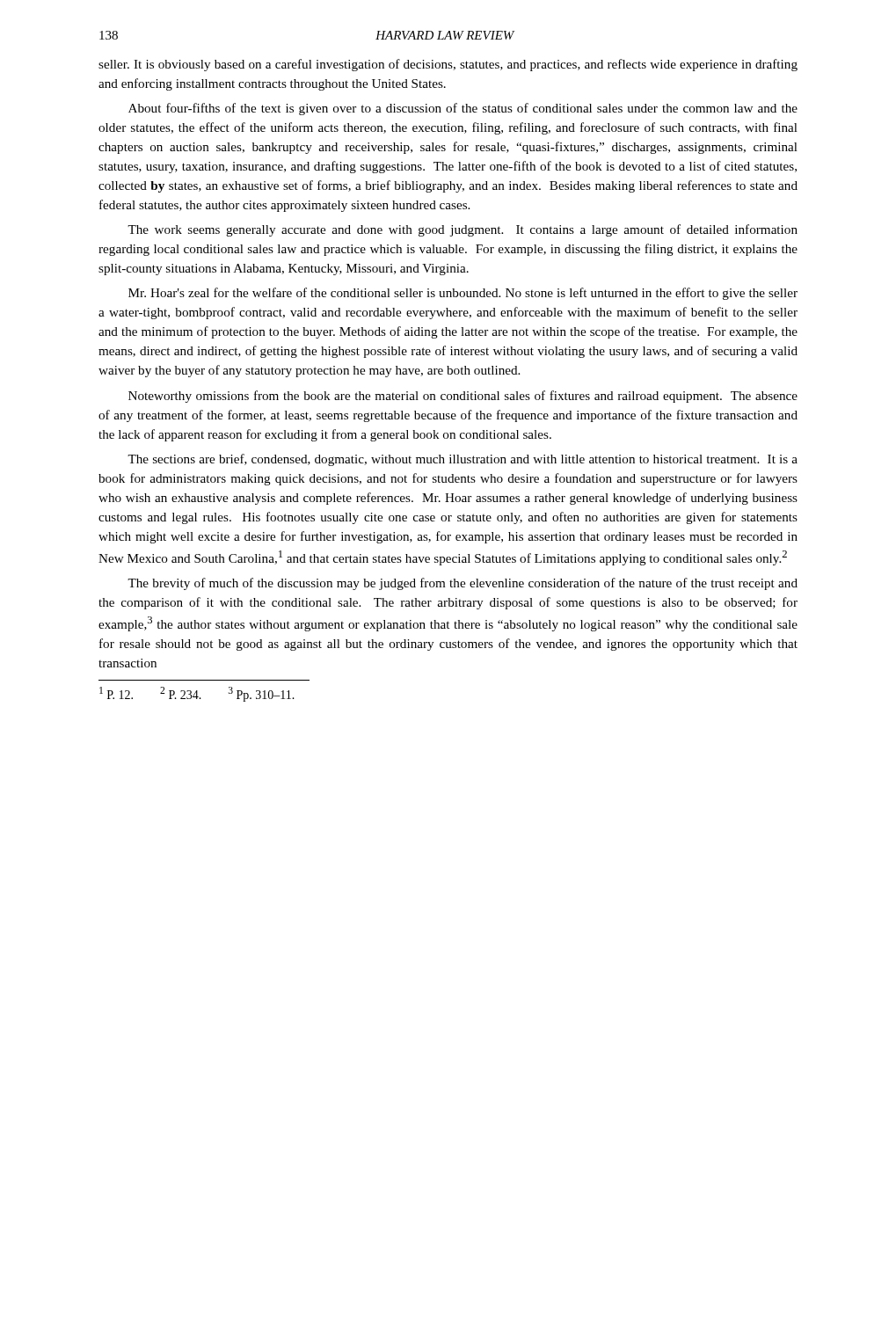The image size is (896, 1319).
Task: Locate the text block that says "The work seems generally accurate and"
Action: pos(448,249)
